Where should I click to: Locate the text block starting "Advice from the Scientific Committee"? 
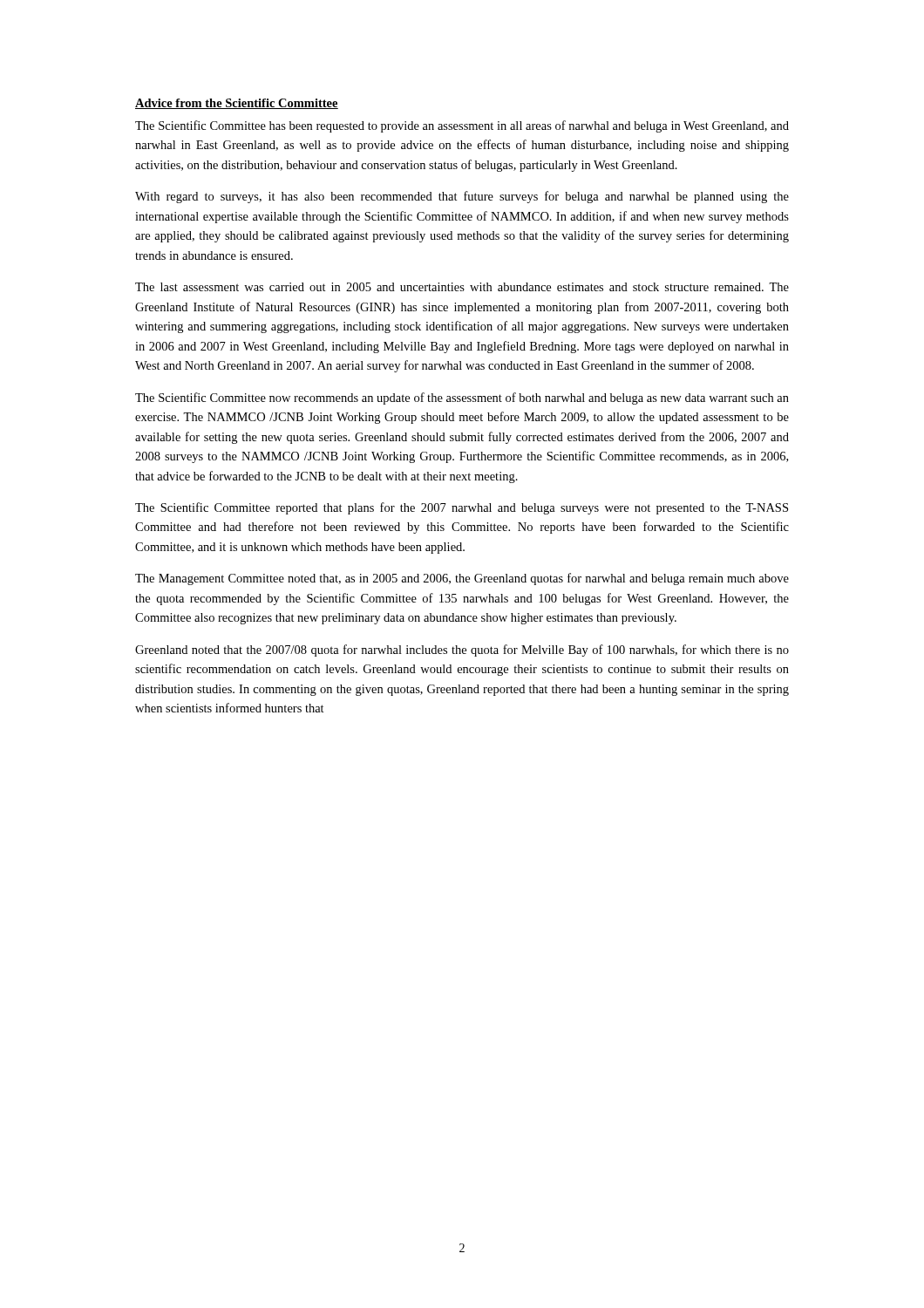[236, 103]
